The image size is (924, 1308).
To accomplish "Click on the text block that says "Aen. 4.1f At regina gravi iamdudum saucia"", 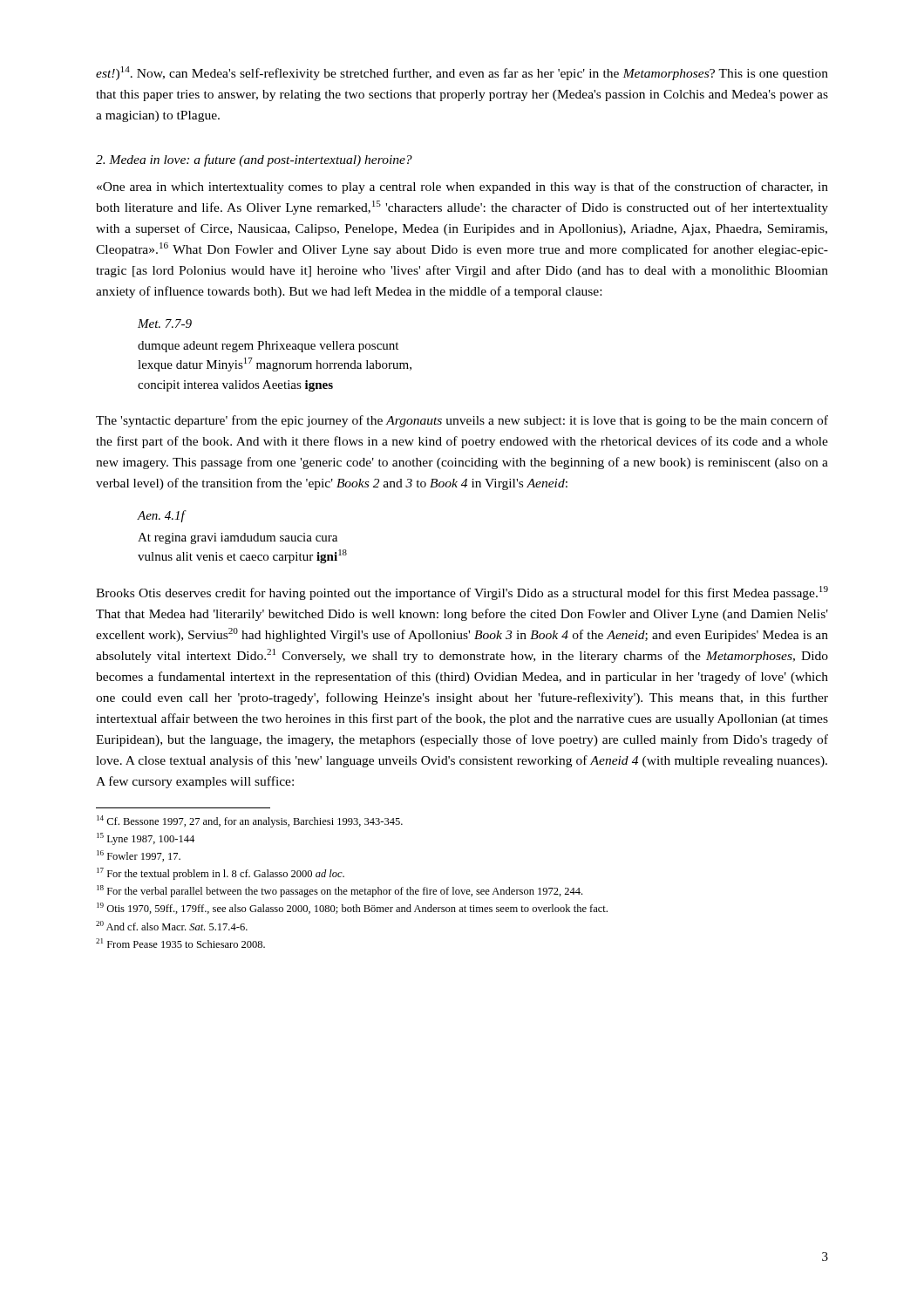I will click(162, 516).
